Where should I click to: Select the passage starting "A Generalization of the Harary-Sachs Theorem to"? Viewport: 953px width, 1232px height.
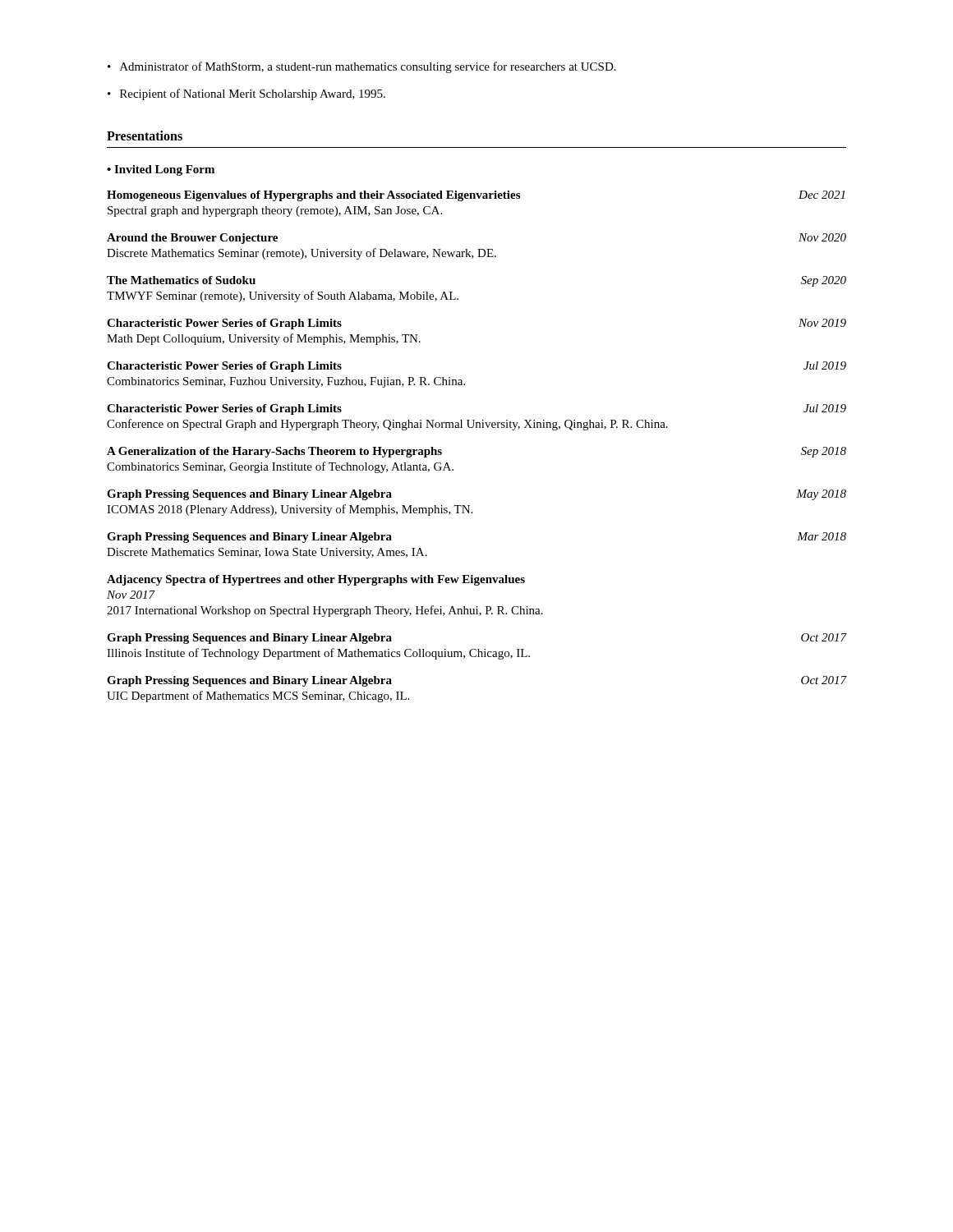[x=262, y=451]
